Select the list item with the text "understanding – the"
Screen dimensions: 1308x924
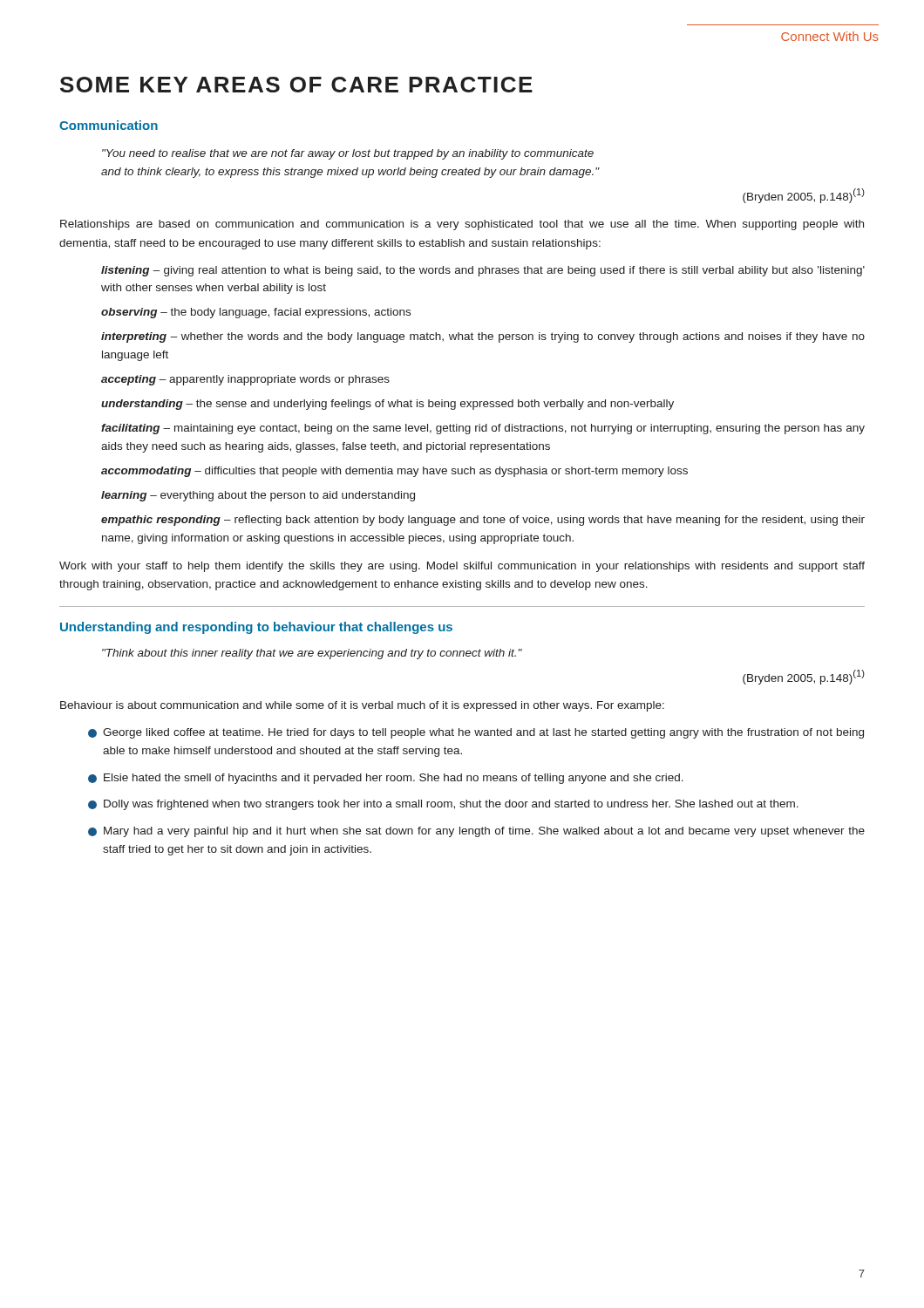(388, 403)
